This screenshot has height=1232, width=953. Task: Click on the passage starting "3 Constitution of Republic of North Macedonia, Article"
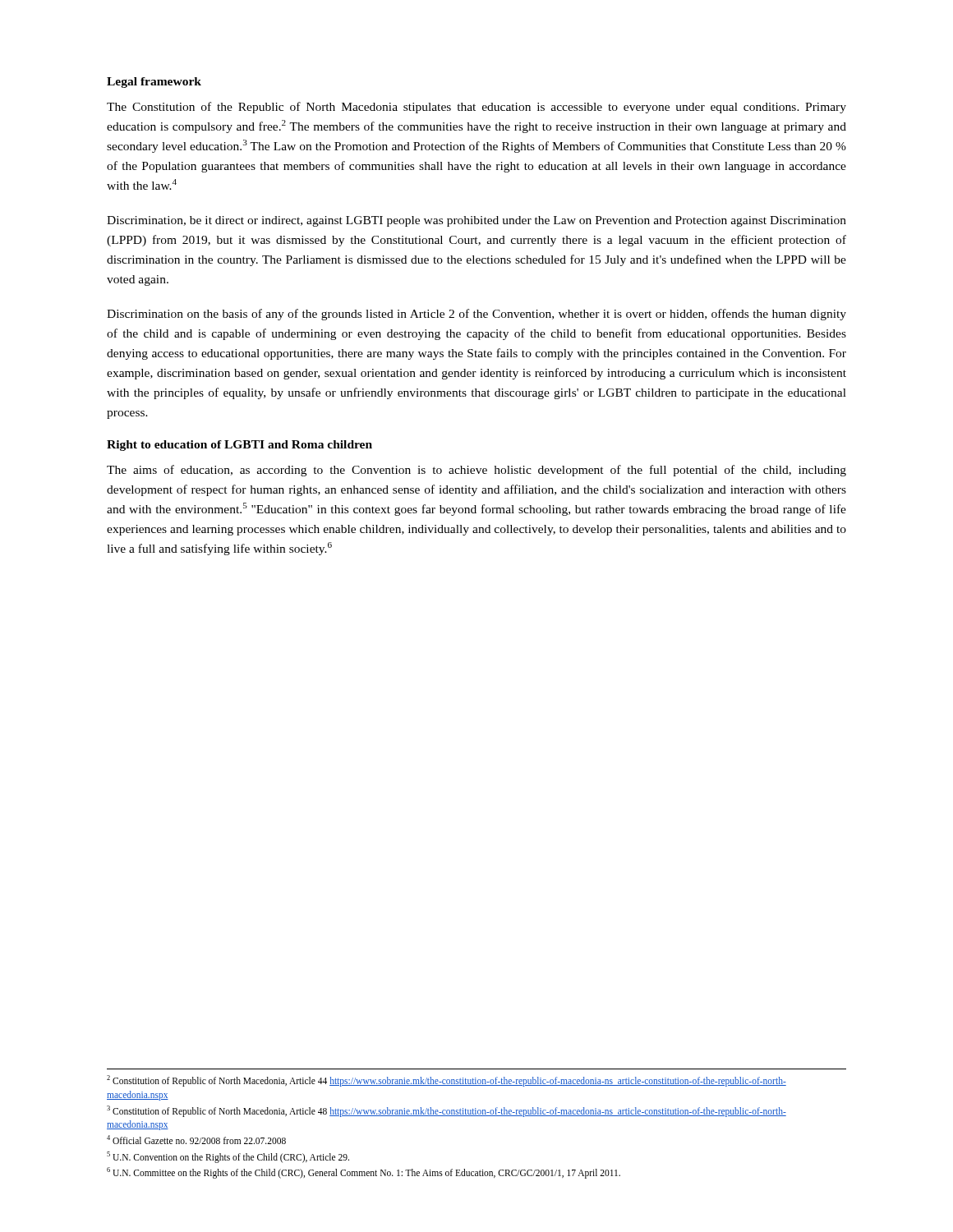[446, 1117]
